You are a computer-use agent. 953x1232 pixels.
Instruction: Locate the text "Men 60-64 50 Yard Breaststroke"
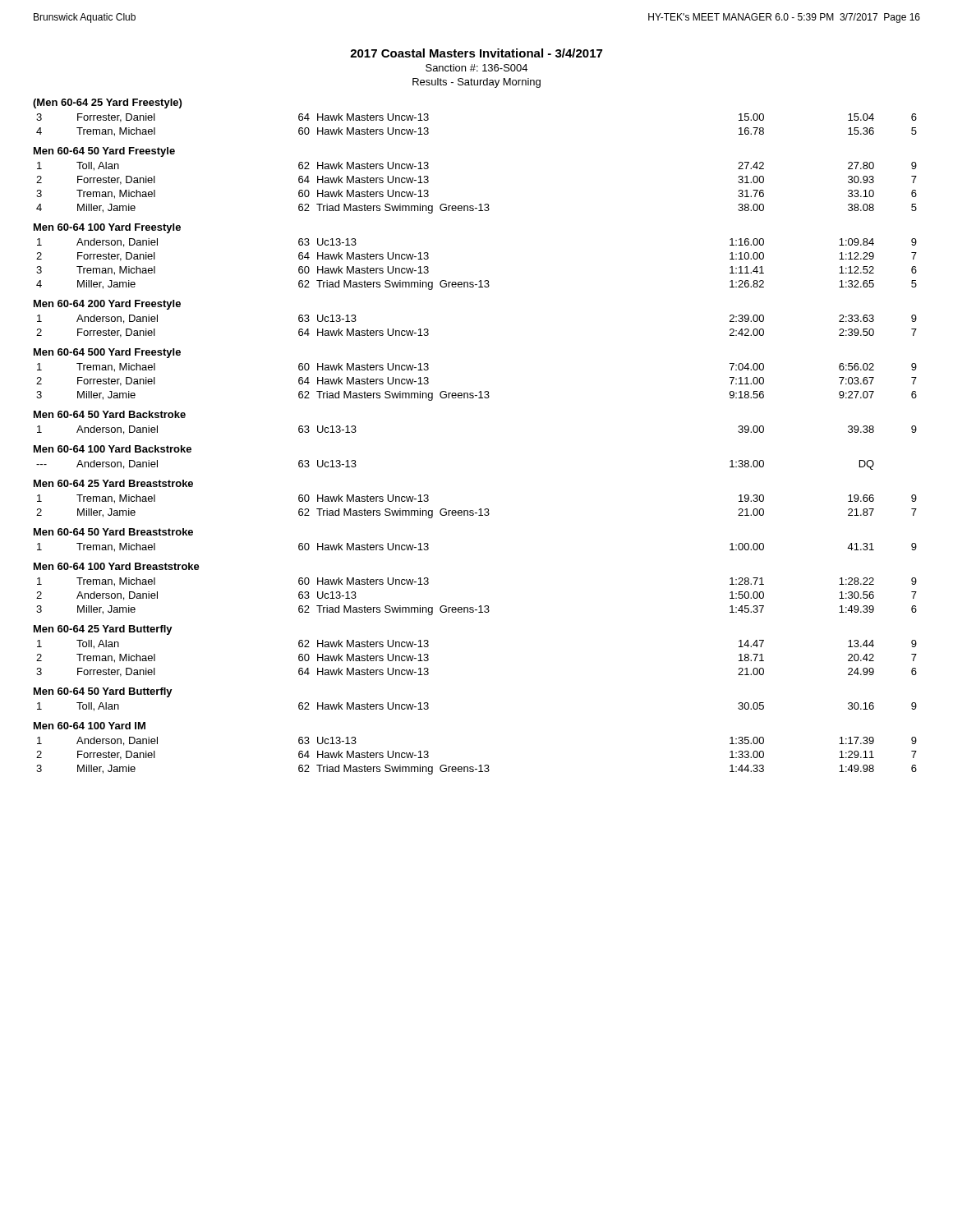coord(113,532)
